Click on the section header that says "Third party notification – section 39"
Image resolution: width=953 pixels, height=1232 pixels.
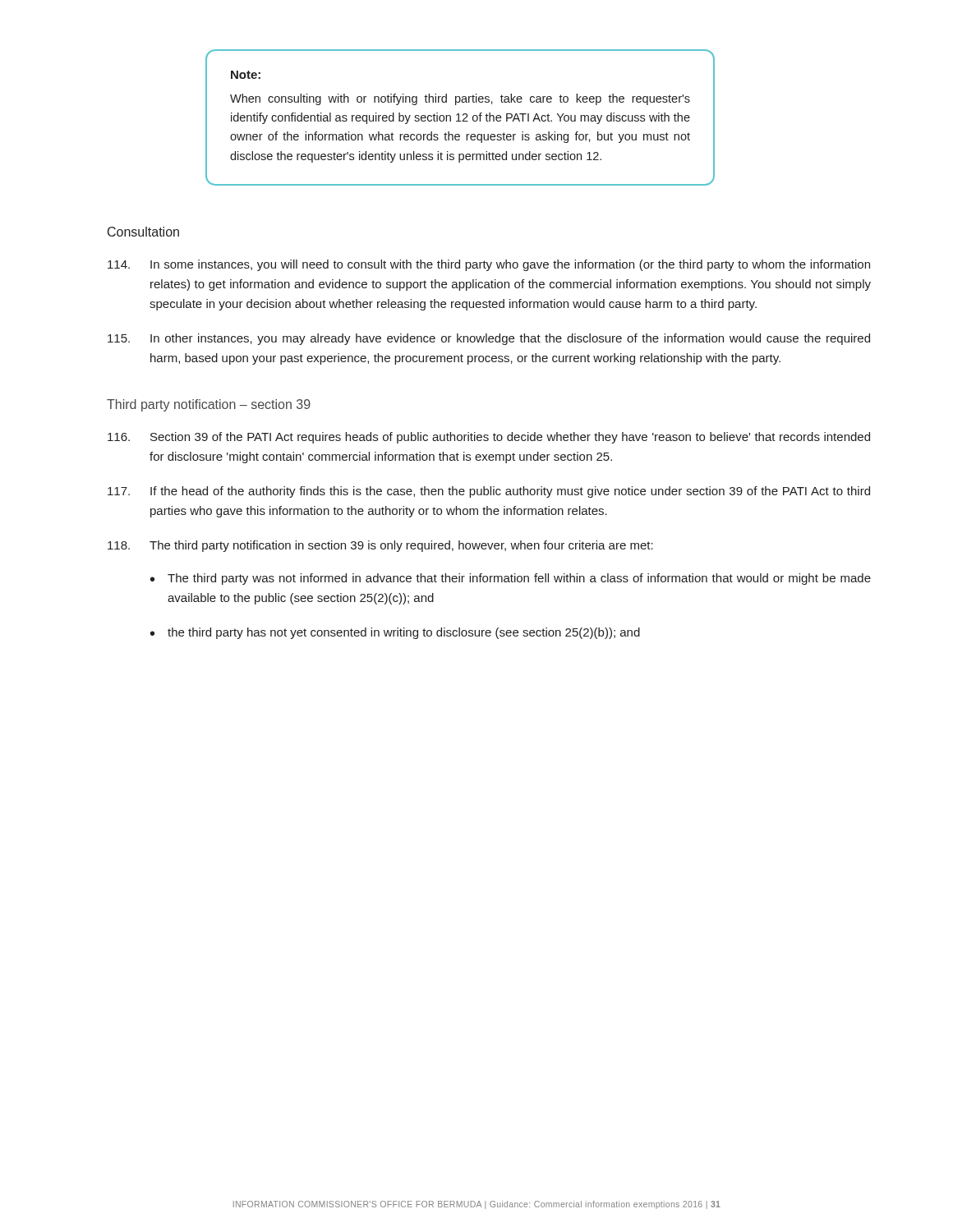coord(209,405)
